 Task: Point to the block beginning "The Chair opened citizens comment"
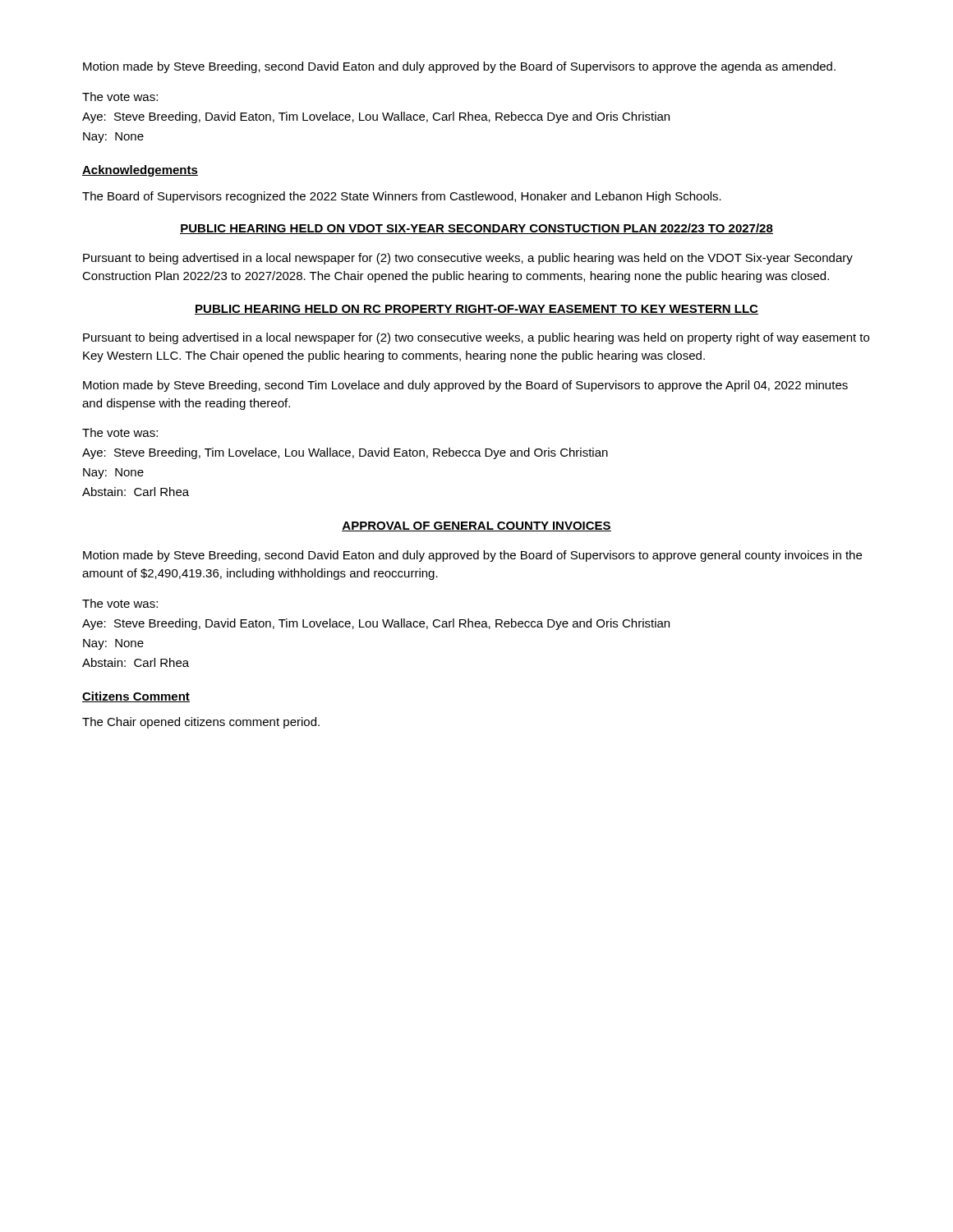click(201, 722)
